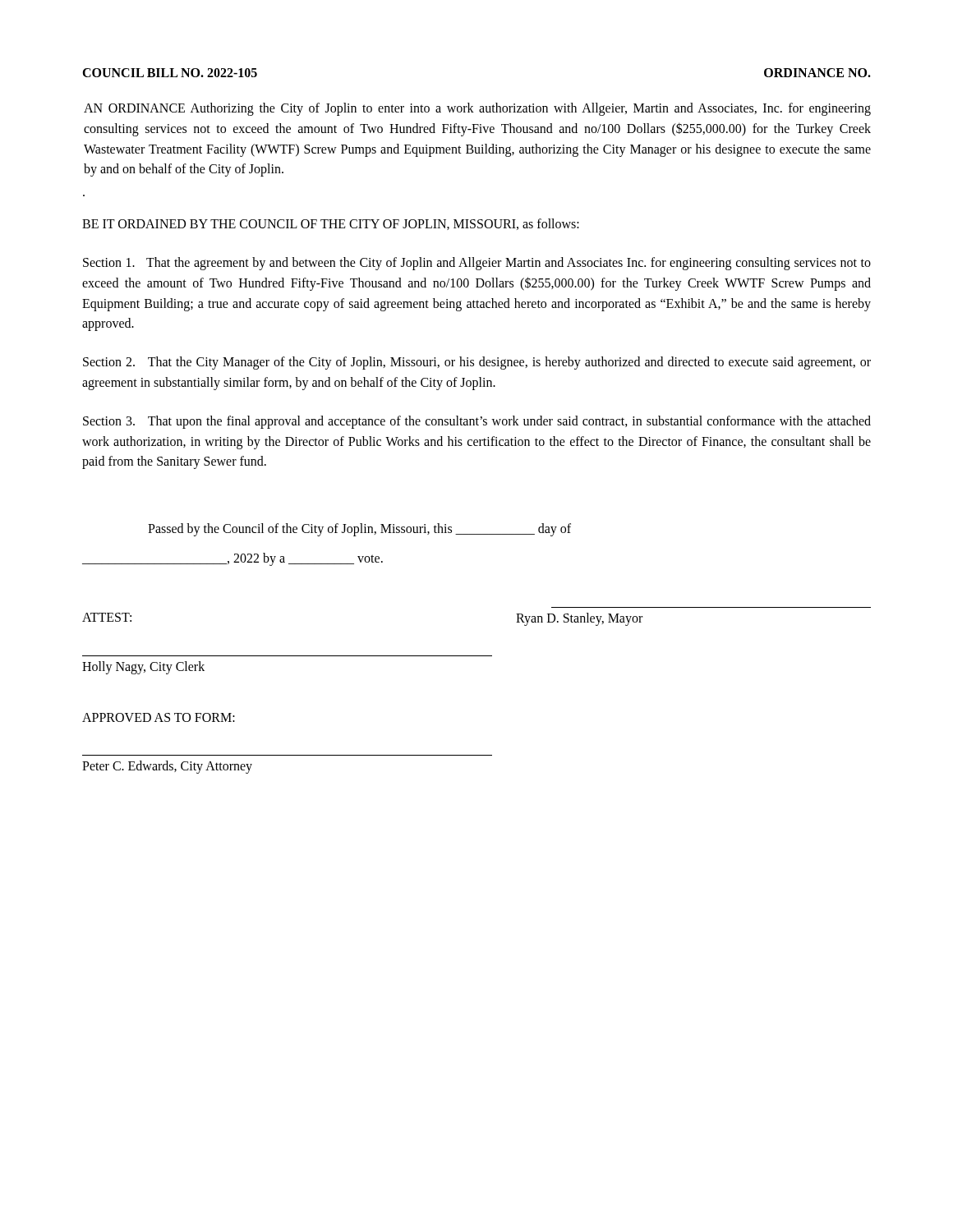Select the element starting "______________________, 2022 by a __________ vote."
This screenshot has height=1232, width=953.
pyautogui.click(x=233, y=558)
